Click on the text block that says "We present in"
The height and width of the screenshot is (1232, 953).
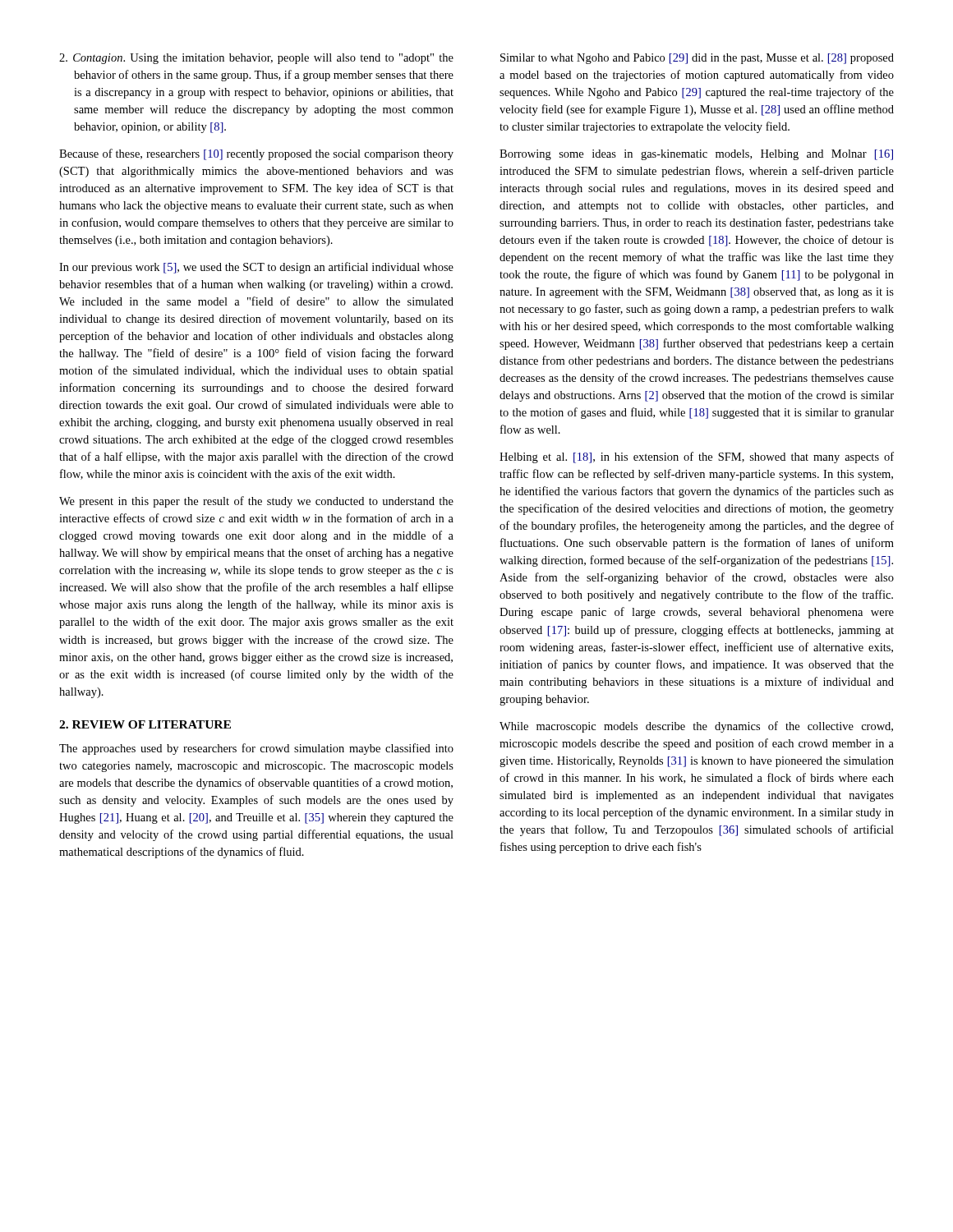(256, 597)
